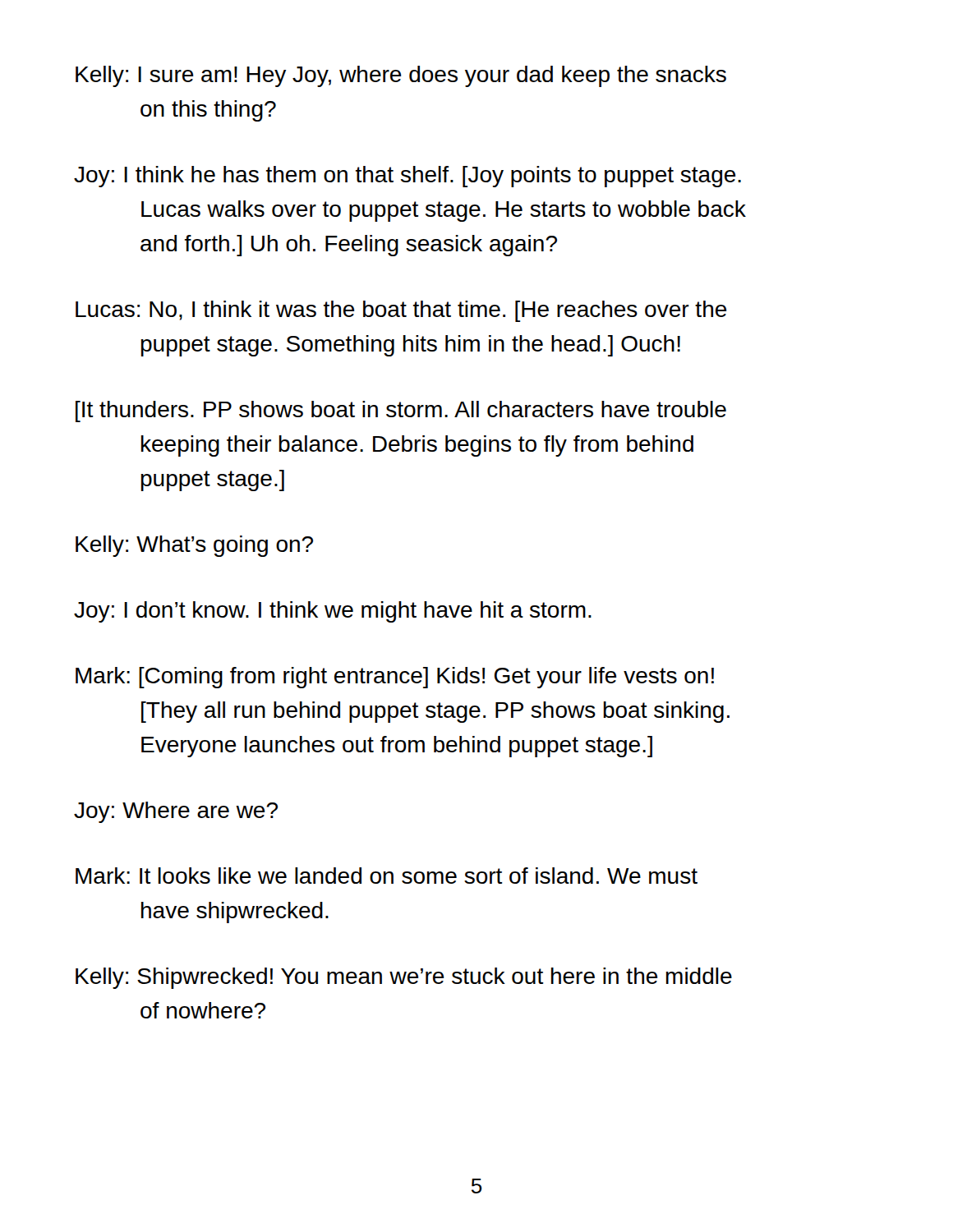The height and width of the screenshot is (1232, 953).
Task: Where is the passage that starts "[It thunders. PP shows boat"?
Action: 476,444
